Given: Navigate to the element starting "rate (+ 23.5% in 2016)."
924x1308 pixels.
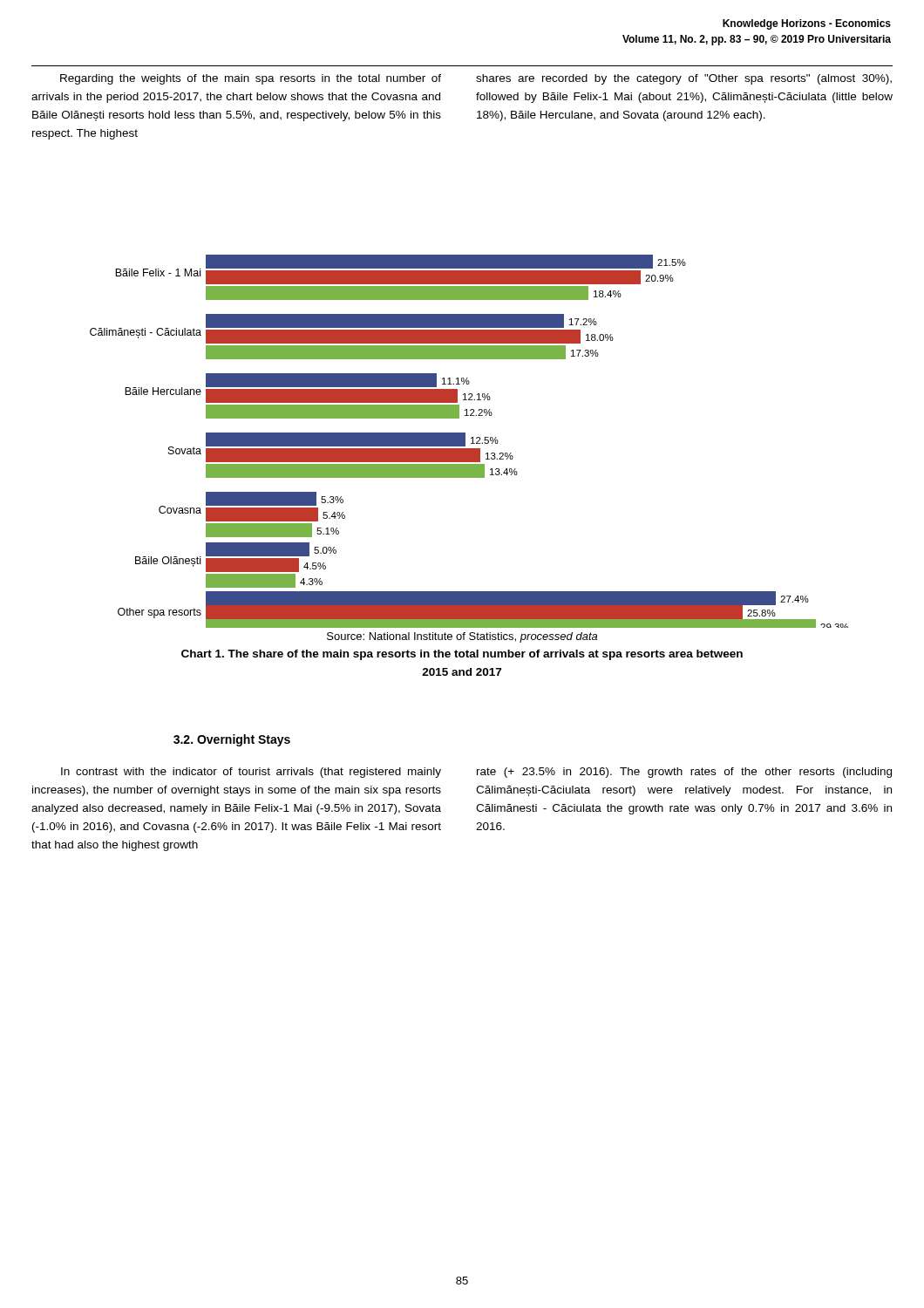Looking at the screenshot, I should [x=684, y=799].
